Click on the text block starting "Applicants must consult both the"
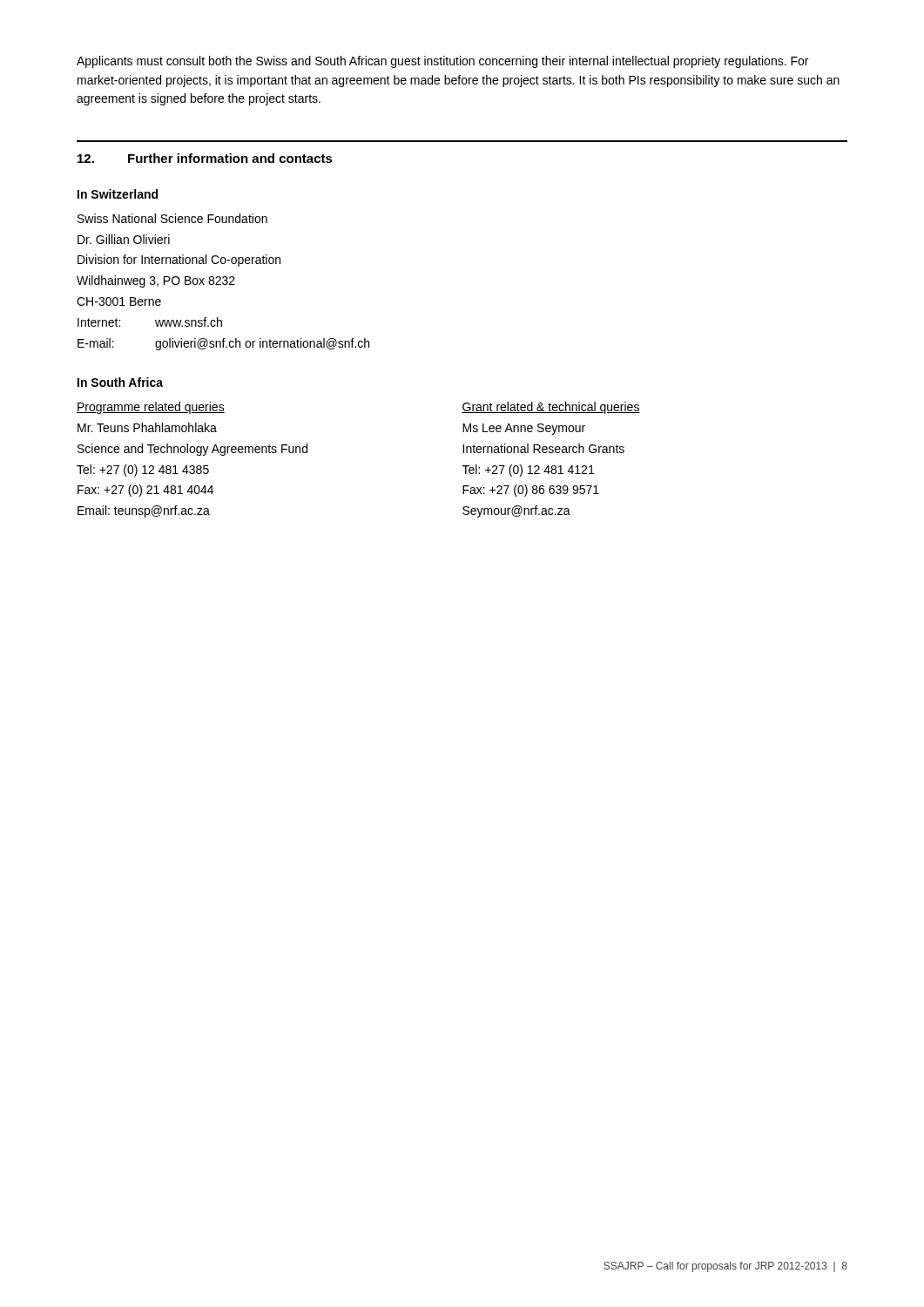This screenshot has height=1307, width=924. 458,80
